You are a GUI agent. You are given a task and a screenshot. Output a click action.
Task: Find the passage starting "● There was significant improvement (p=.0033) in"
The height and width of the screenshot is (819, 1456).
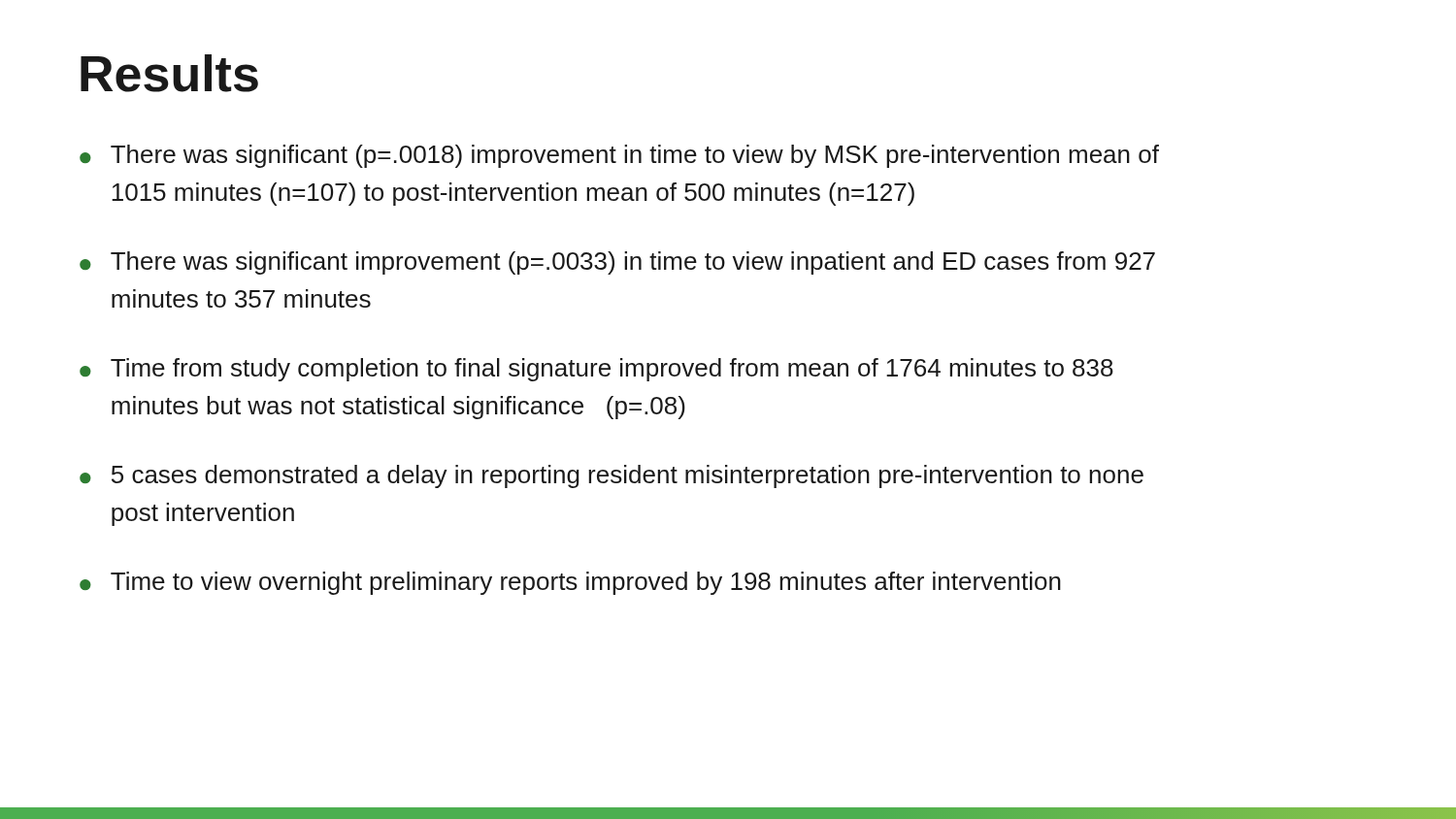tap(617, 280)
